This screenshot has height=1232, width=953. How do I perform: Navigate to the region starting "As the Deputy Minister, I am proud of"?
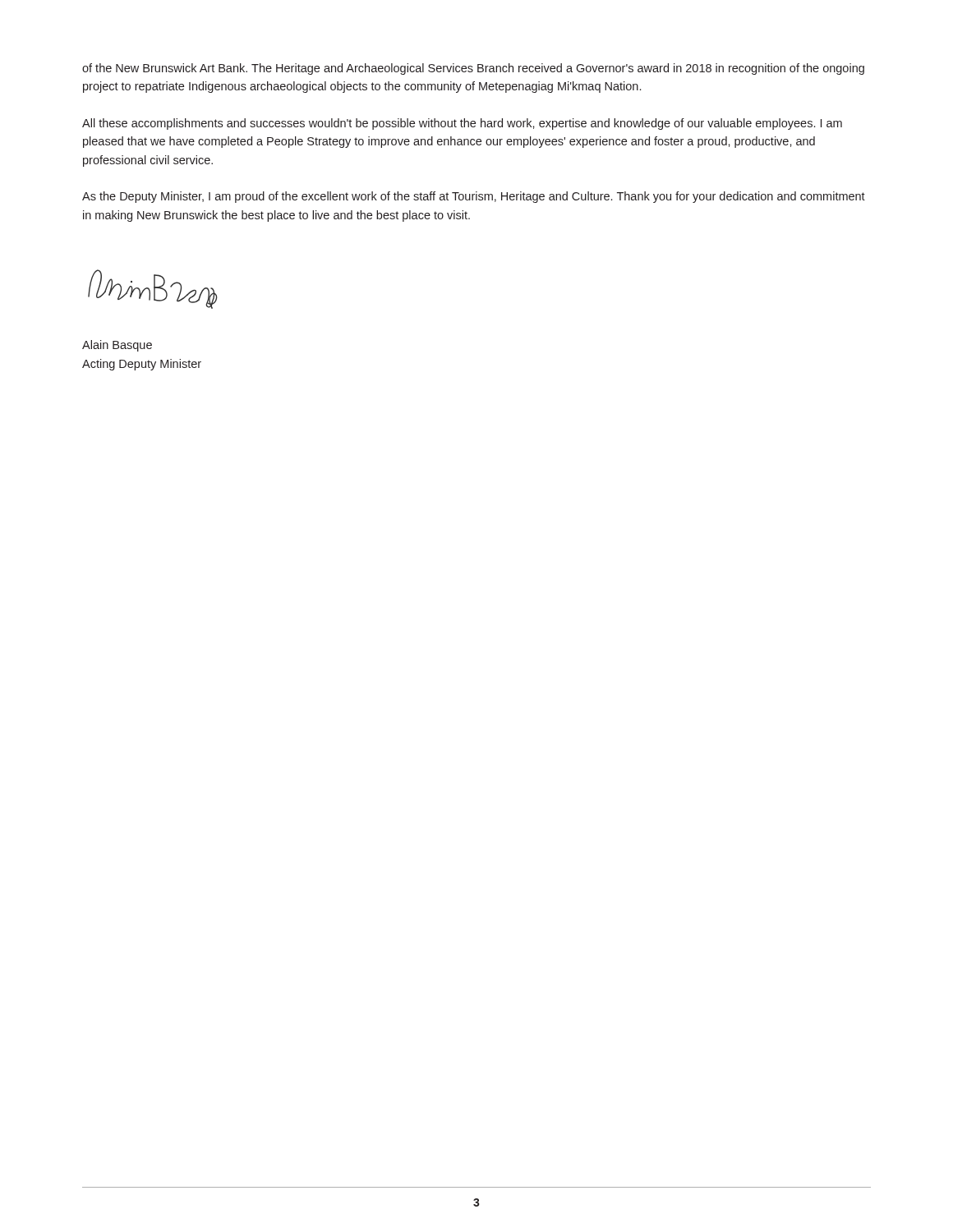[x=473, y=206]
